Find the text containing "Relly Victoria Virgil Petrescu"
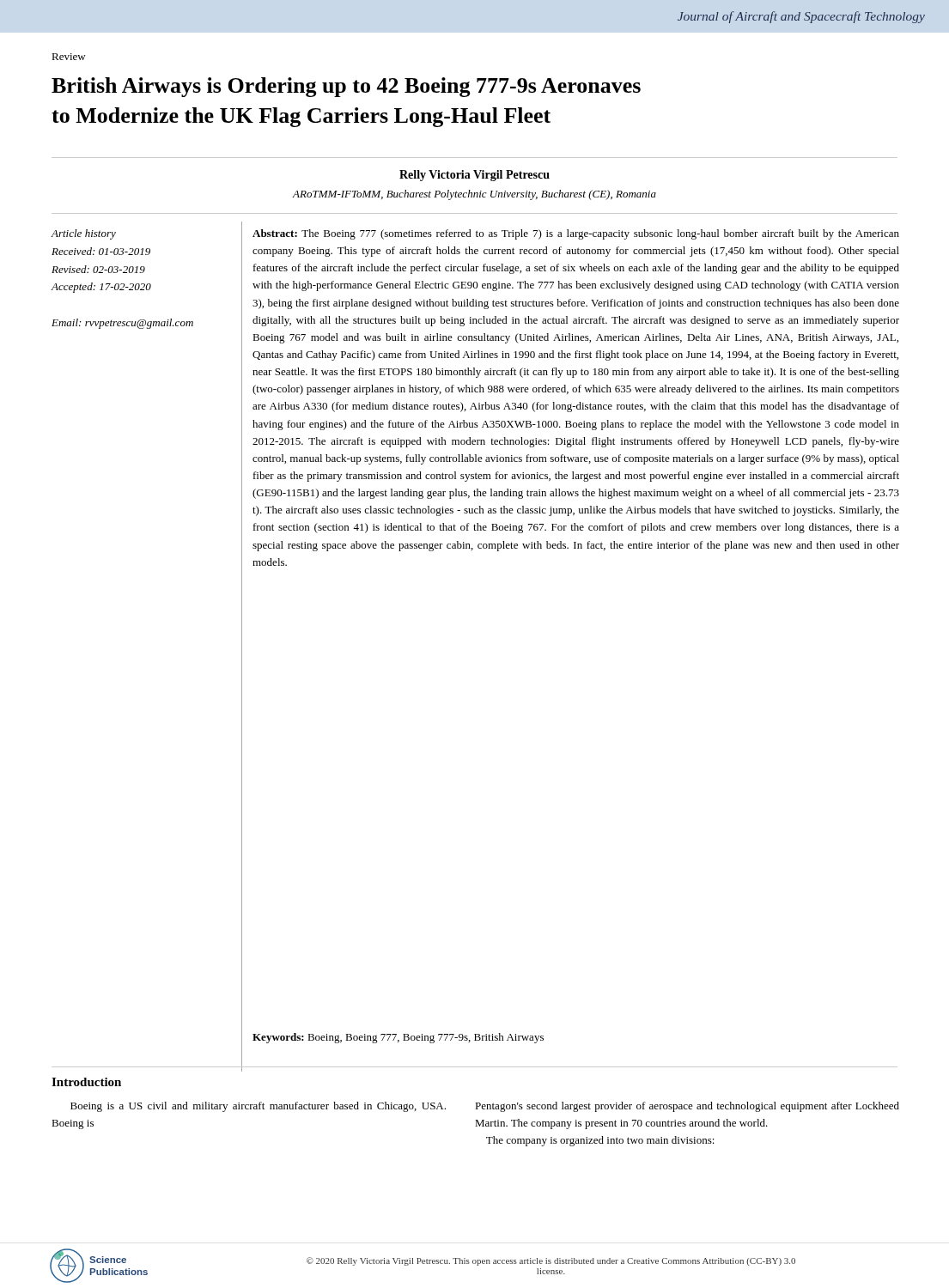The width and height of the screenshot is (949, 1288). coord(474,175)
